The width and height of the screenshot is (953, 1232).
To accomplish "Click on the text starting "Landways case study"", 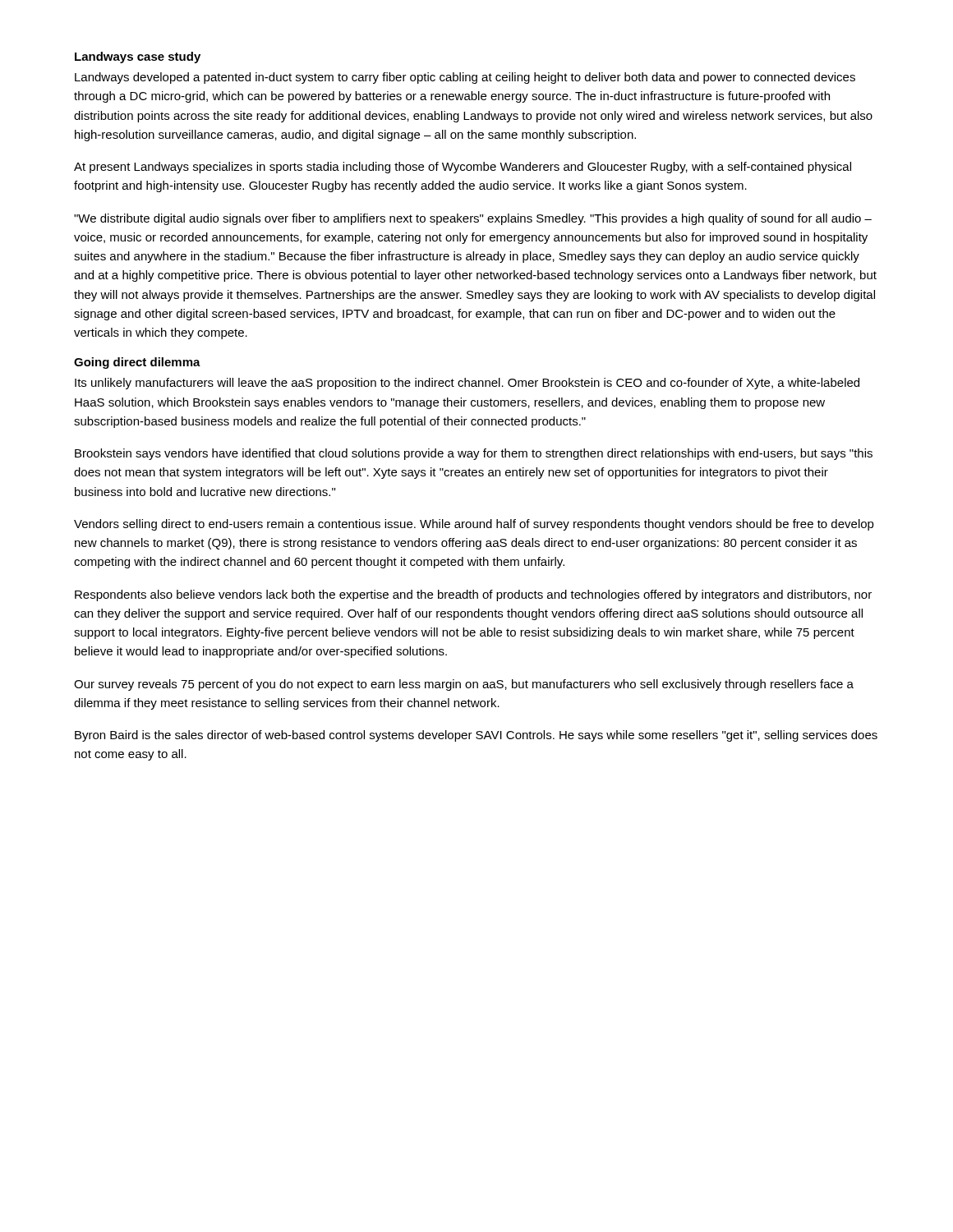I will [137, 56].
